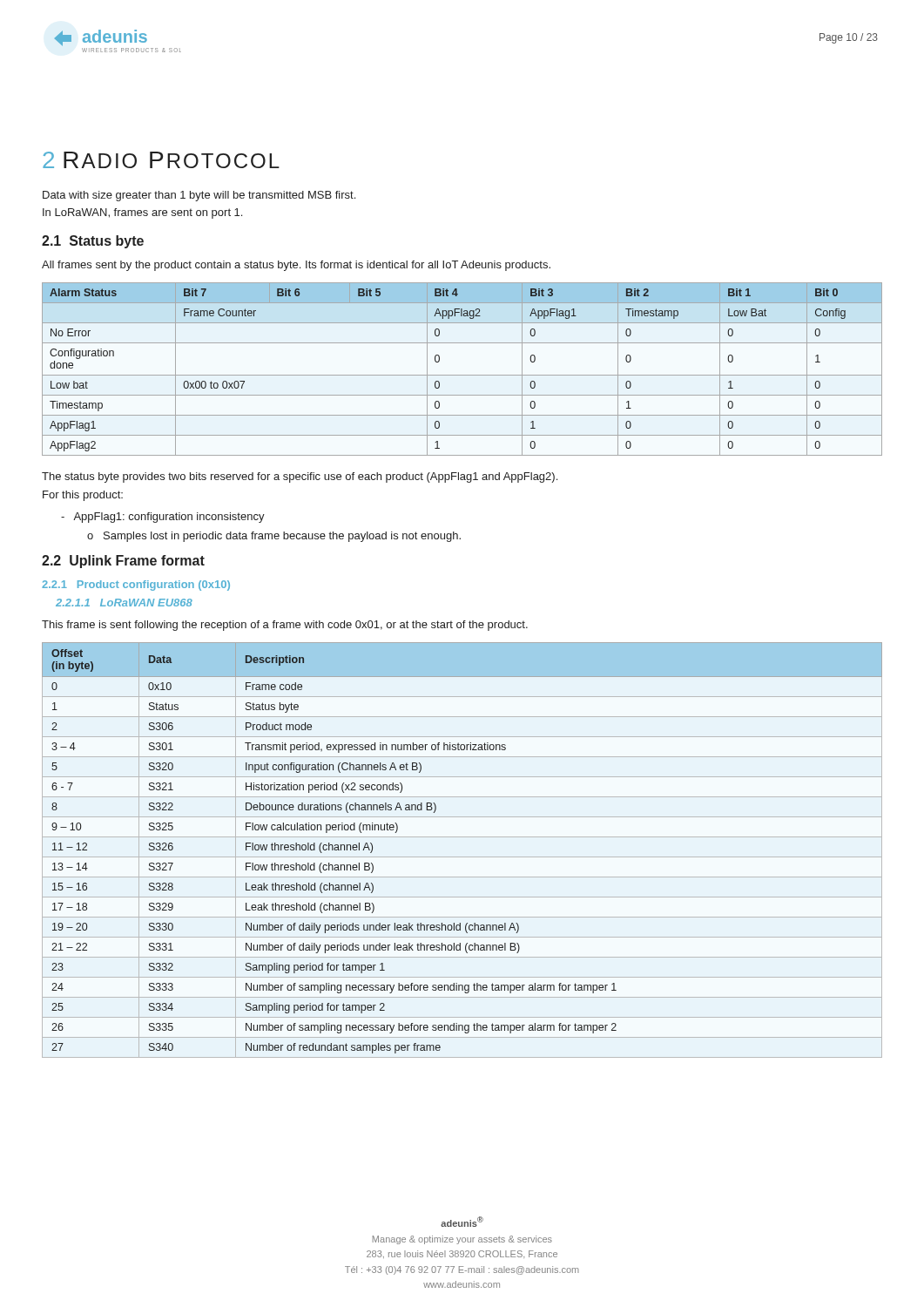Viewport: 924px width, 1307px height.
Task: Select the text block starting "All frames sent by the product contain"
Action: [297, 265]
